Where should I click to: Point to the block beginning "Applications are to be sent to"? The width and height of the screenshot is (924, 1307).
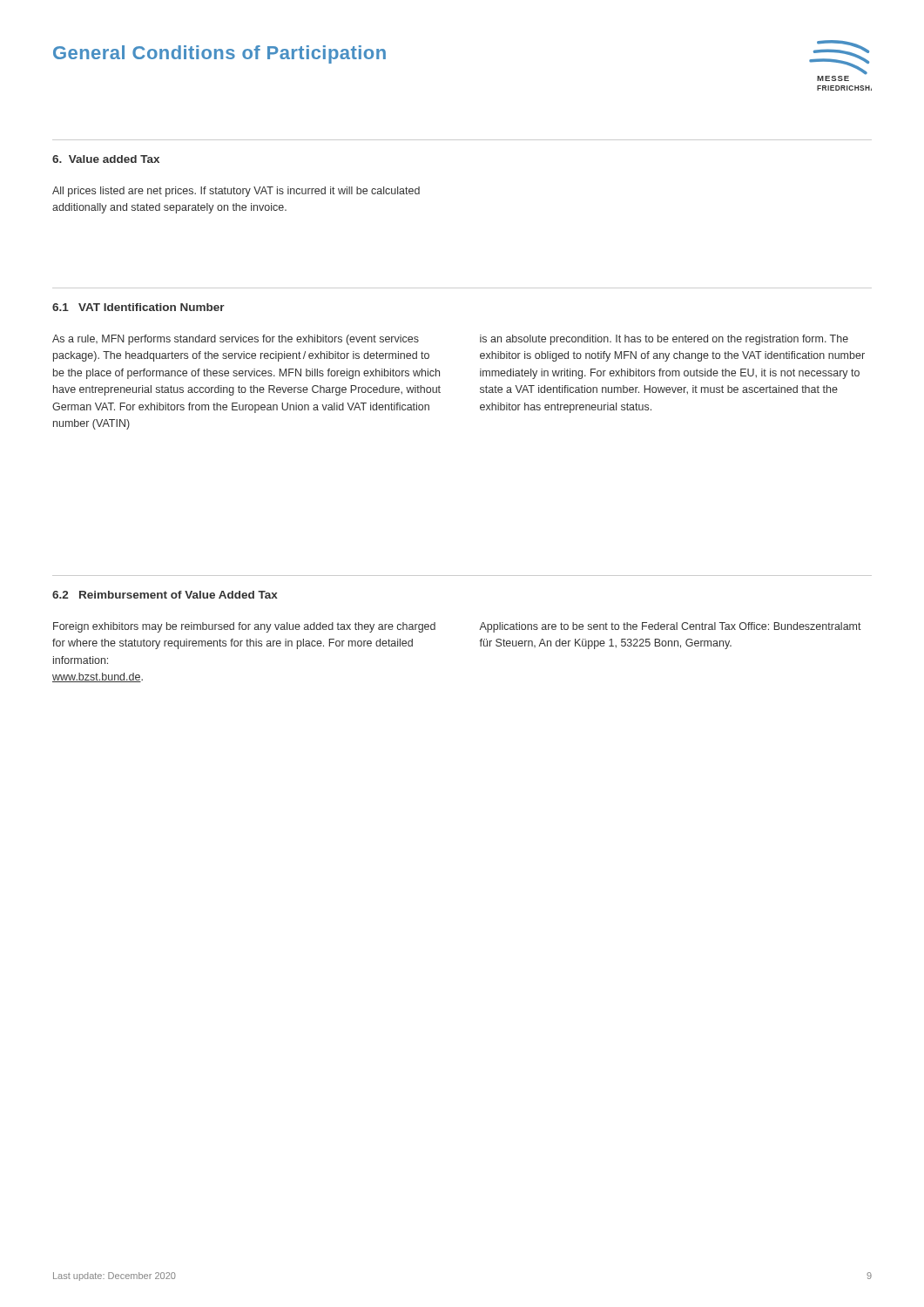(676, 636)
